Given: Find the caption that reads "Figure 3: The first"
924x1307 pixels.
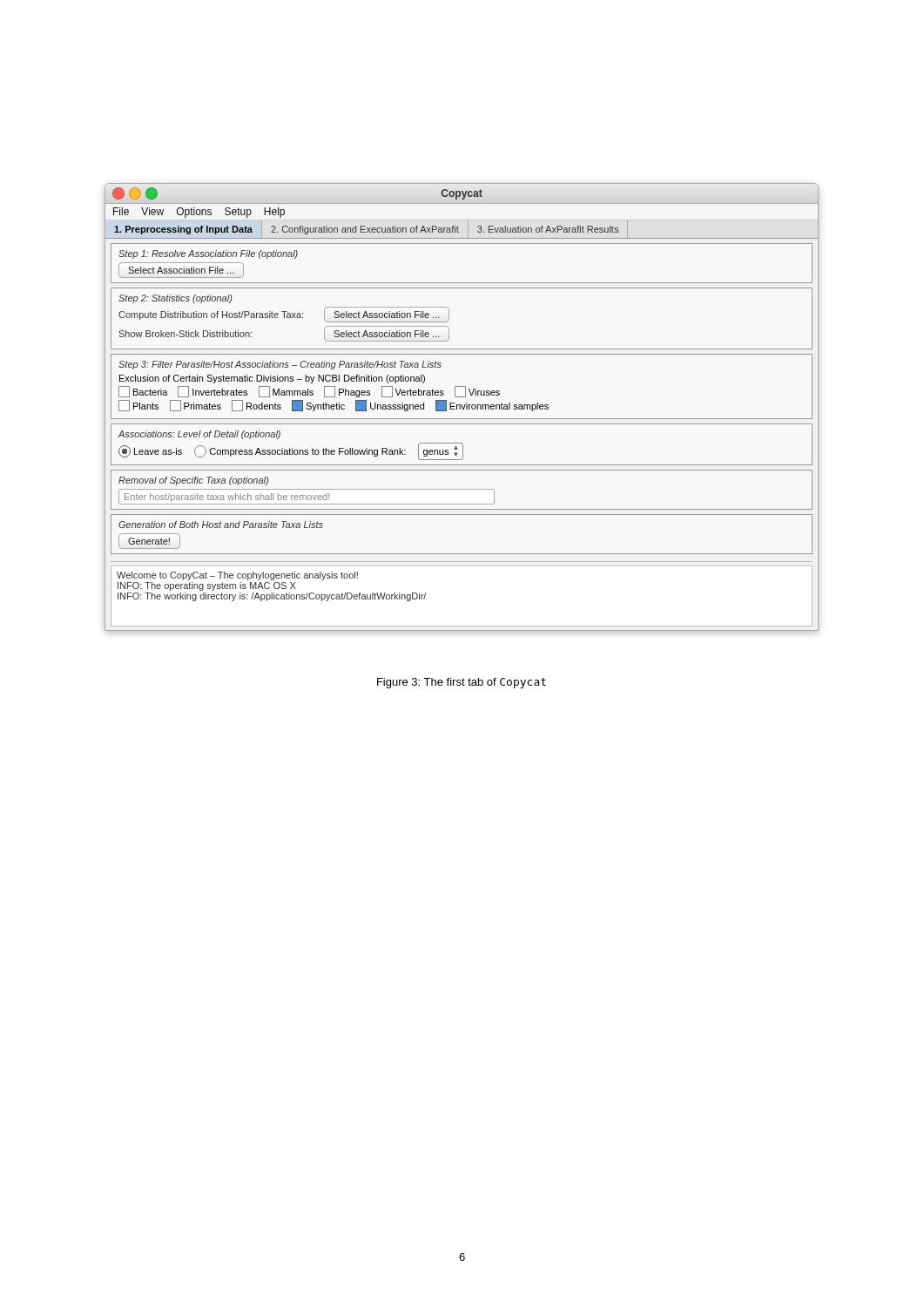Looking at the screenshot, I should (x=462, y=682).
